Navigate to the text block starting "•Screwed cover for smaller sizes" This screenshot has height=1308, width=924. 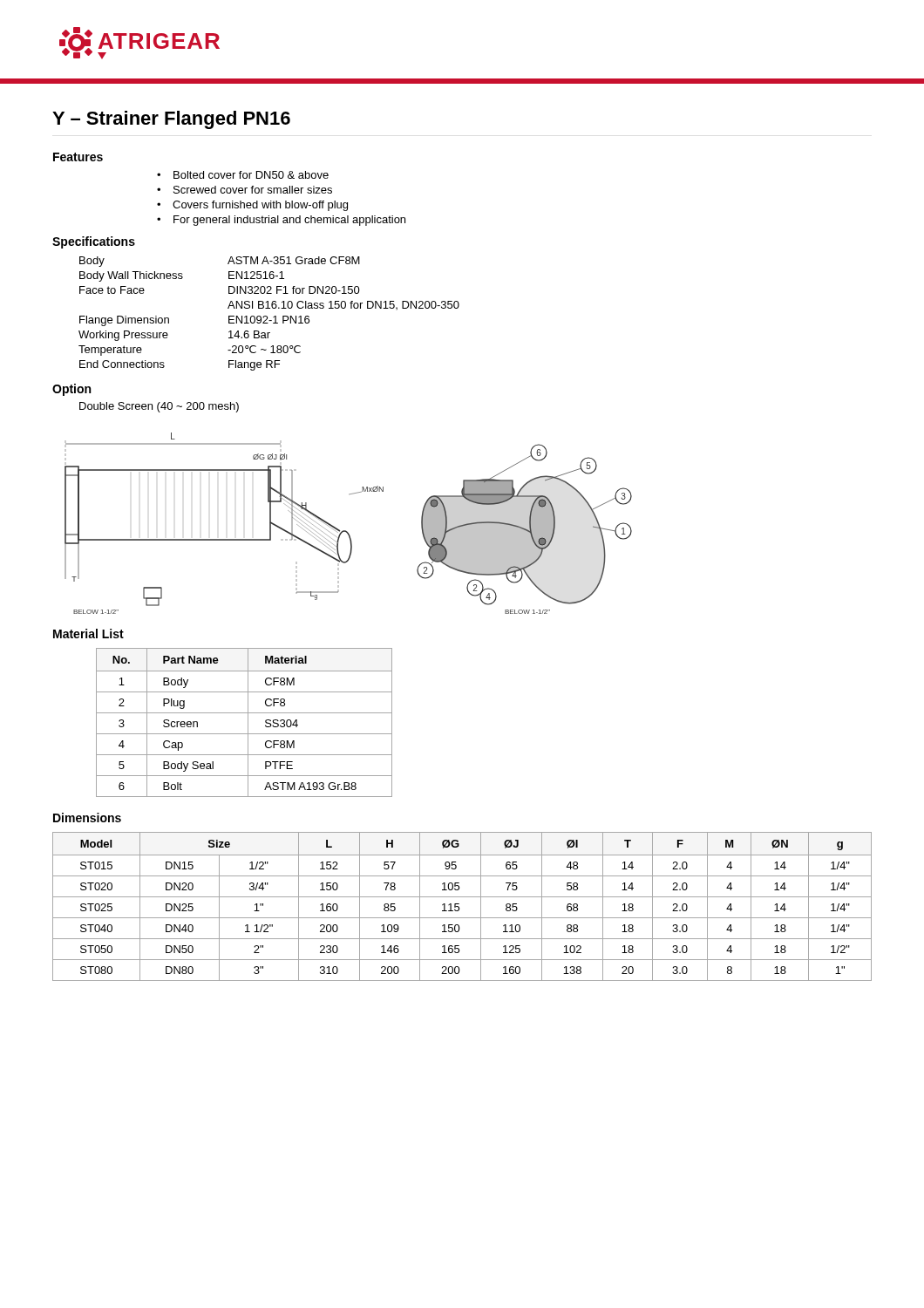tap(245, 190)
